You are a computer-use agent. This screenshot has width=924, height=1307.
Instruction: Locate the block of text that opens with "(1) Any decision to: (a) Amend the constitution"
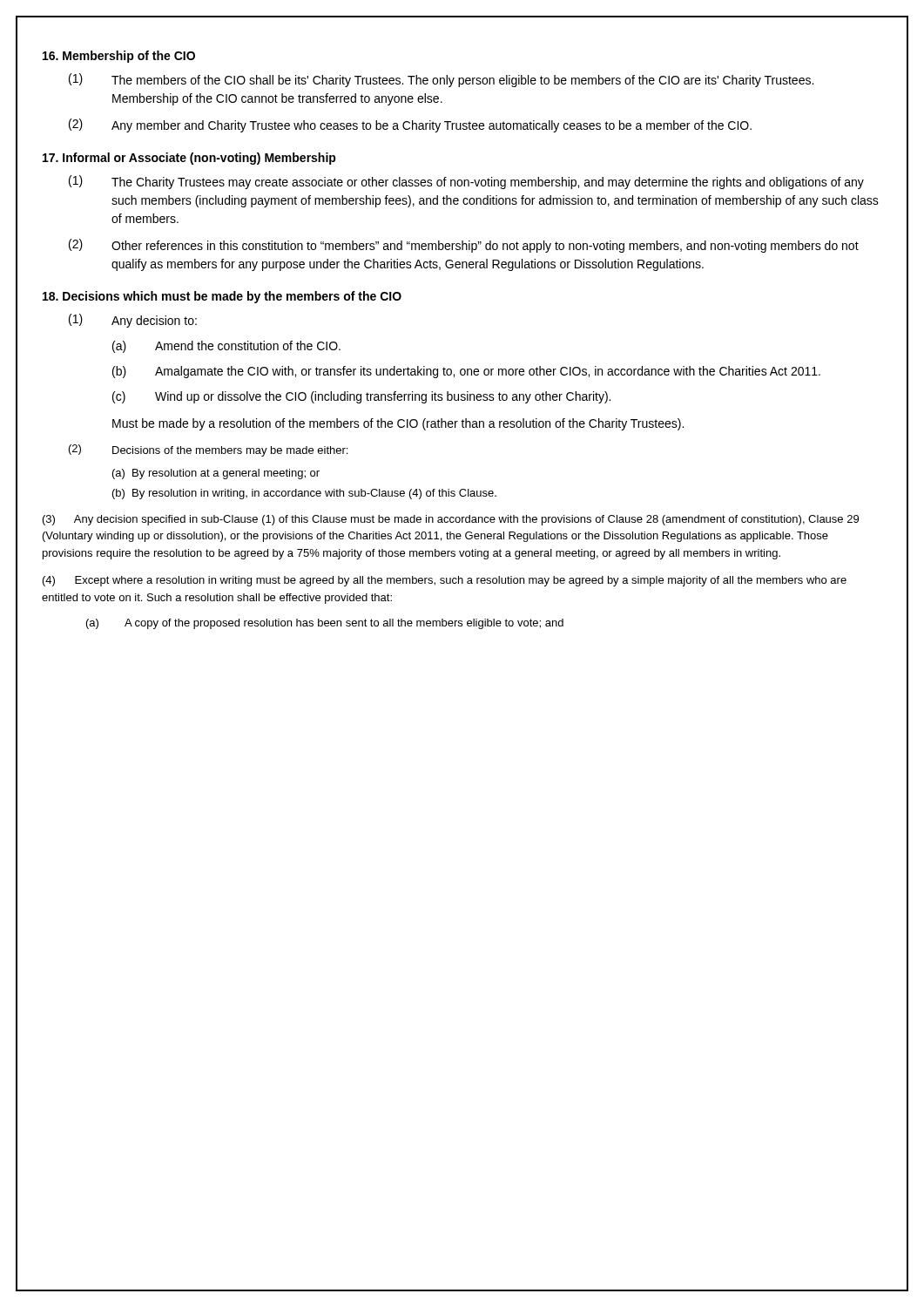[462, 372]
